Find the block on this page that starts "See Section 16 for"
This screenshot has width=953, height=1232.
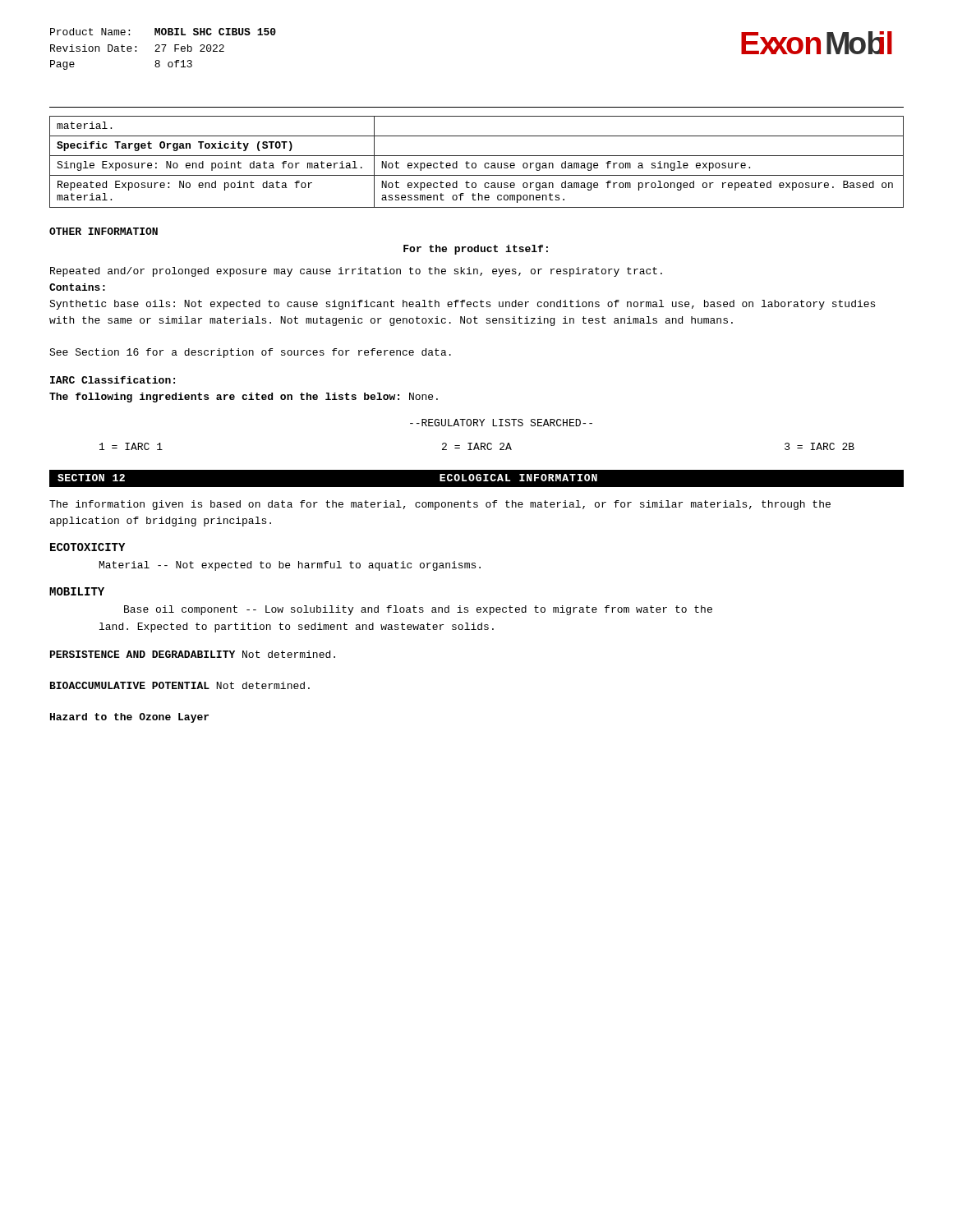pyautogui.click(x=251, y=352)
